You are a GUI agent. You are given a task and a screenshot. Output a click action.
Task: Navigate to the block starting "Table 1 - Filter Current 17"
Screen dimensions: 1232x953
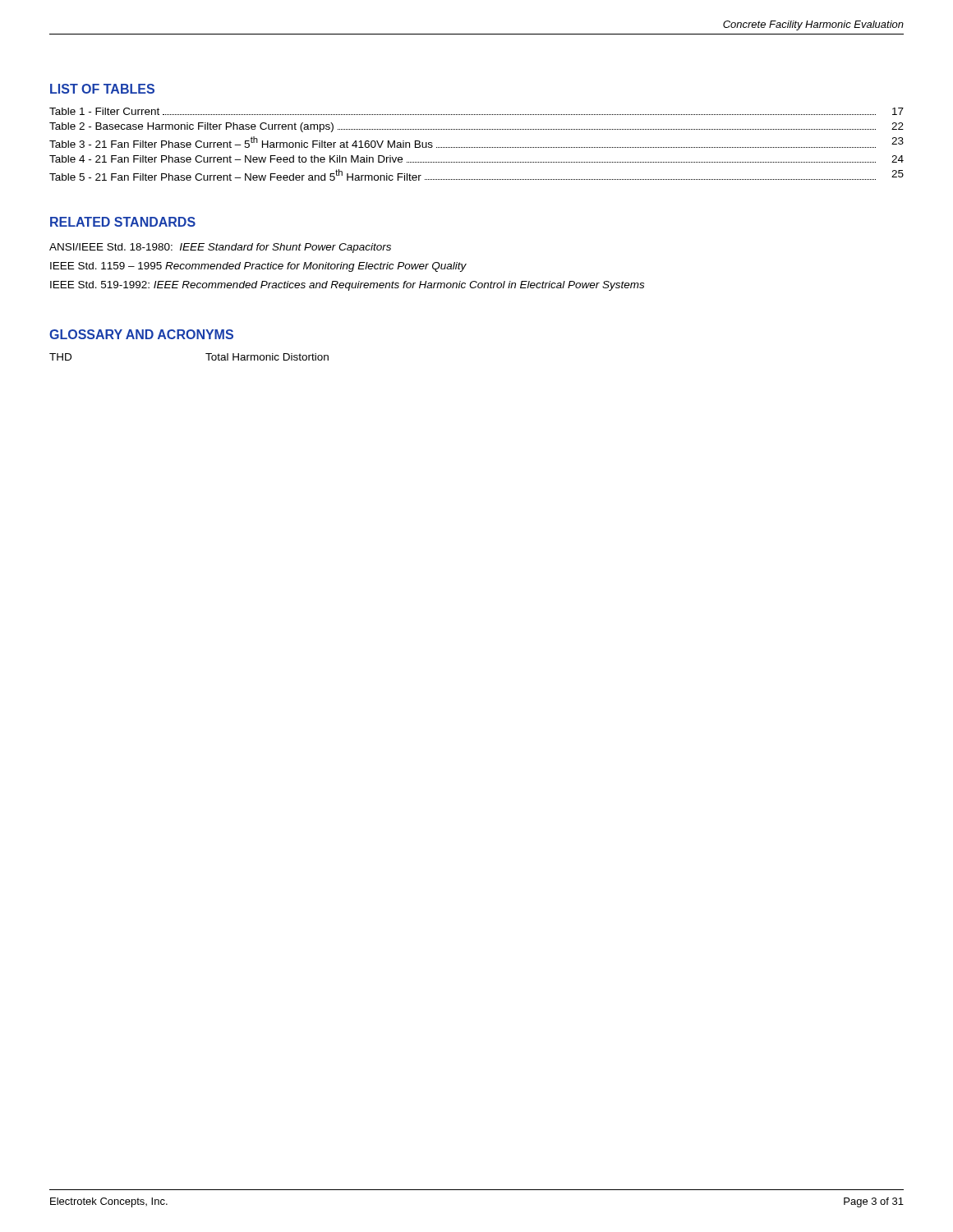coord(476,111)
